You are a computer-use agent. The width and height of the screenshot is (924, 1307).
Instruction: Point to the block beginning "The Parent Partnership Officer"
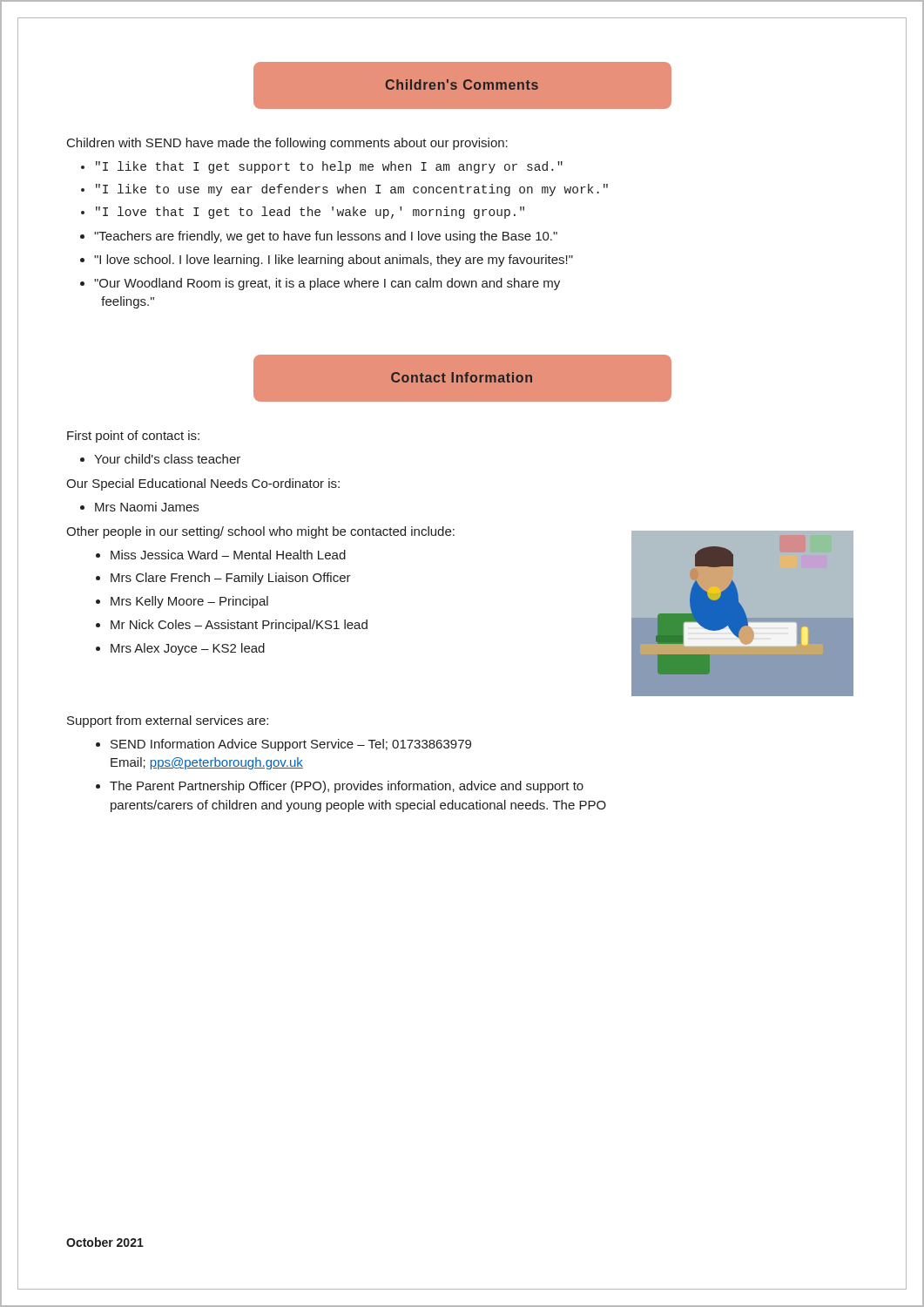358,795
